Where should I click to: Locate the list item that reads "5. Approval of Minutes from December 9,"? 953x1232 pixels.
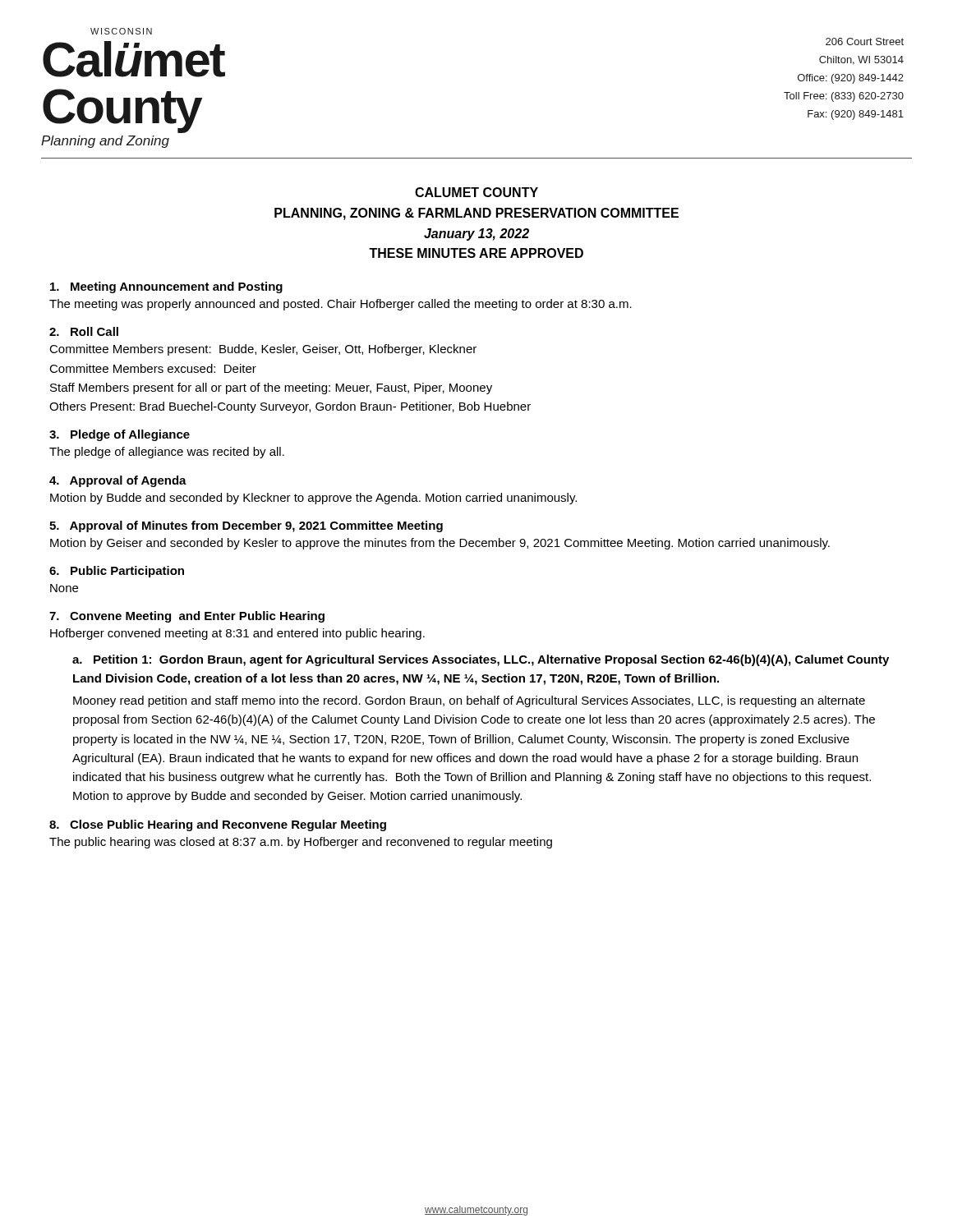(476, 535)
